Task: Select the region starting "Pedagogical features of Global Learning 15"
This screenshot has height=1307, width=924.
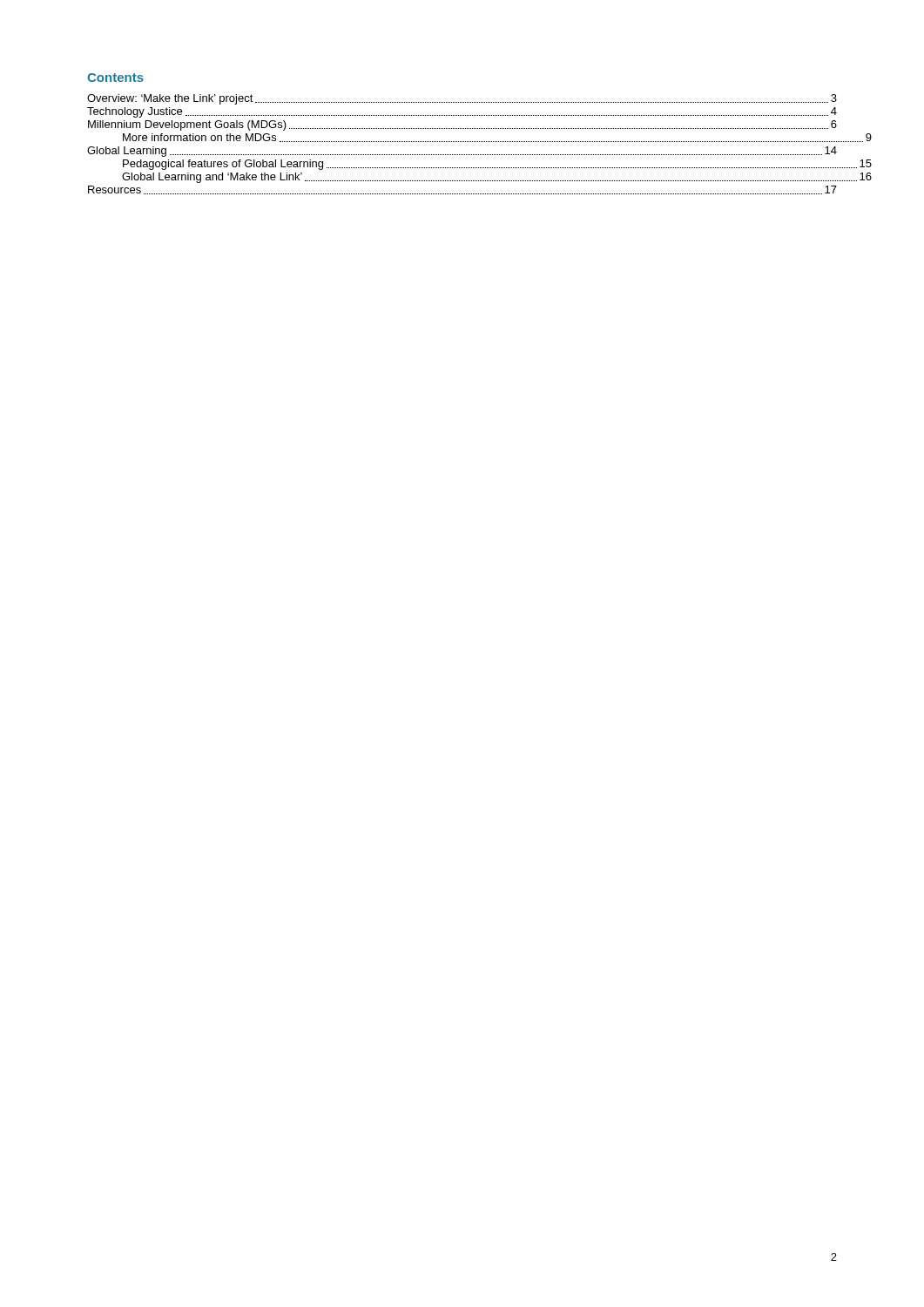Action: (x=462, y=163)
